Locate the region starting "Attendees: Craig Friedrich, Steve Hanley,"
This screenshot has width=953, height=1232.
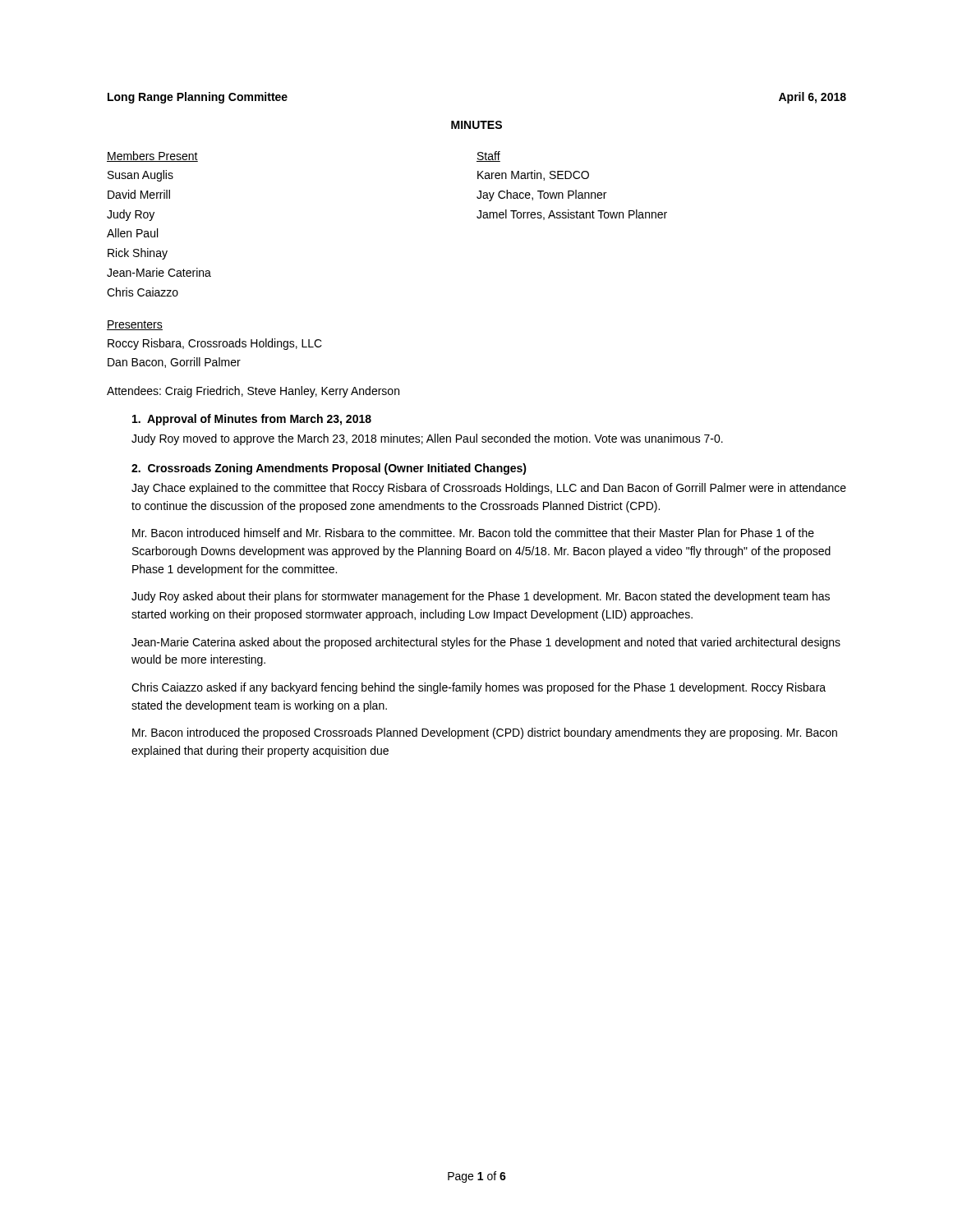coord(253,391)
